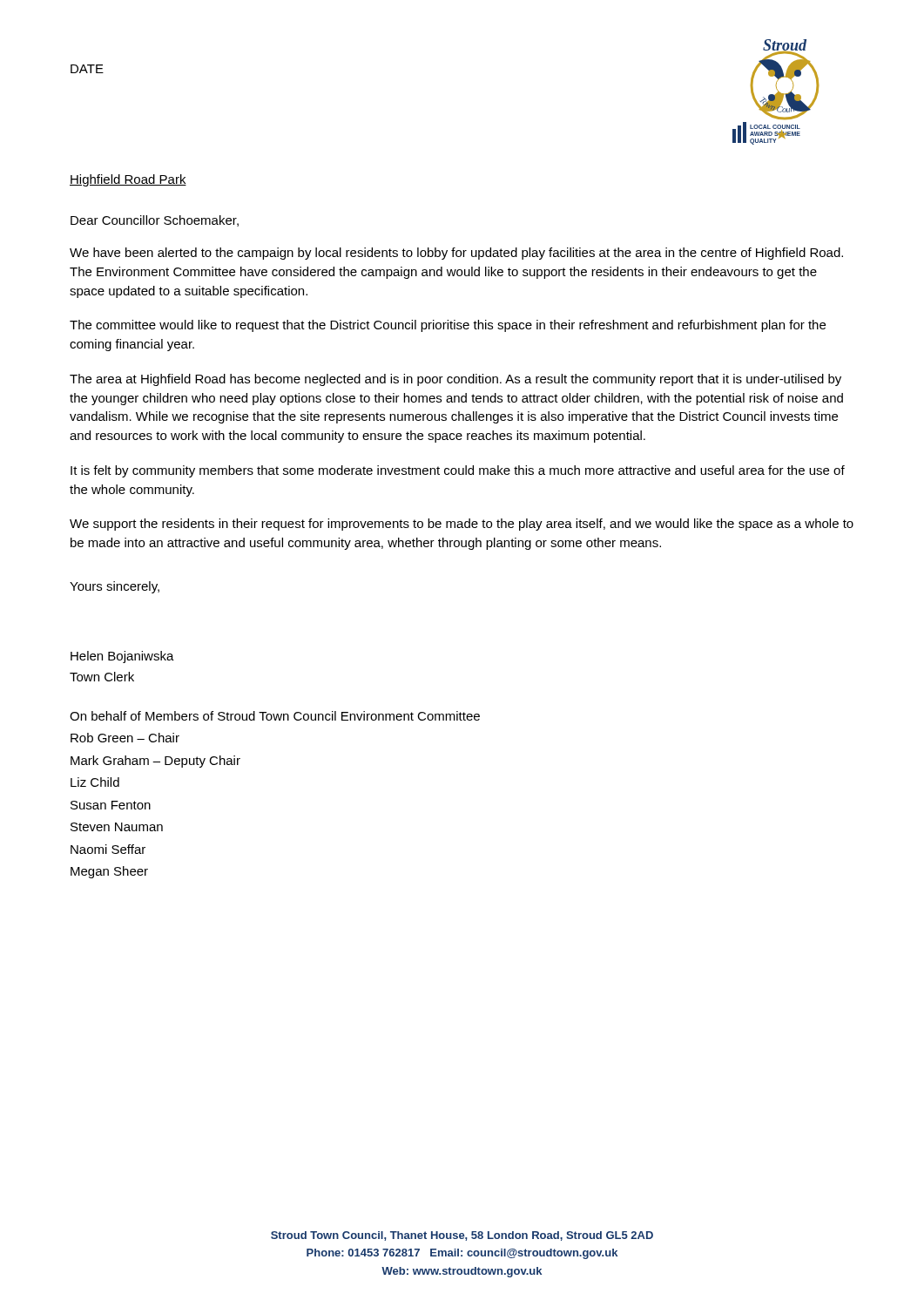Viewport: 924px width, 1307px height.
Task: Navigate to the text block starting "We have been alerted to the"
Action: coord(457,271)
